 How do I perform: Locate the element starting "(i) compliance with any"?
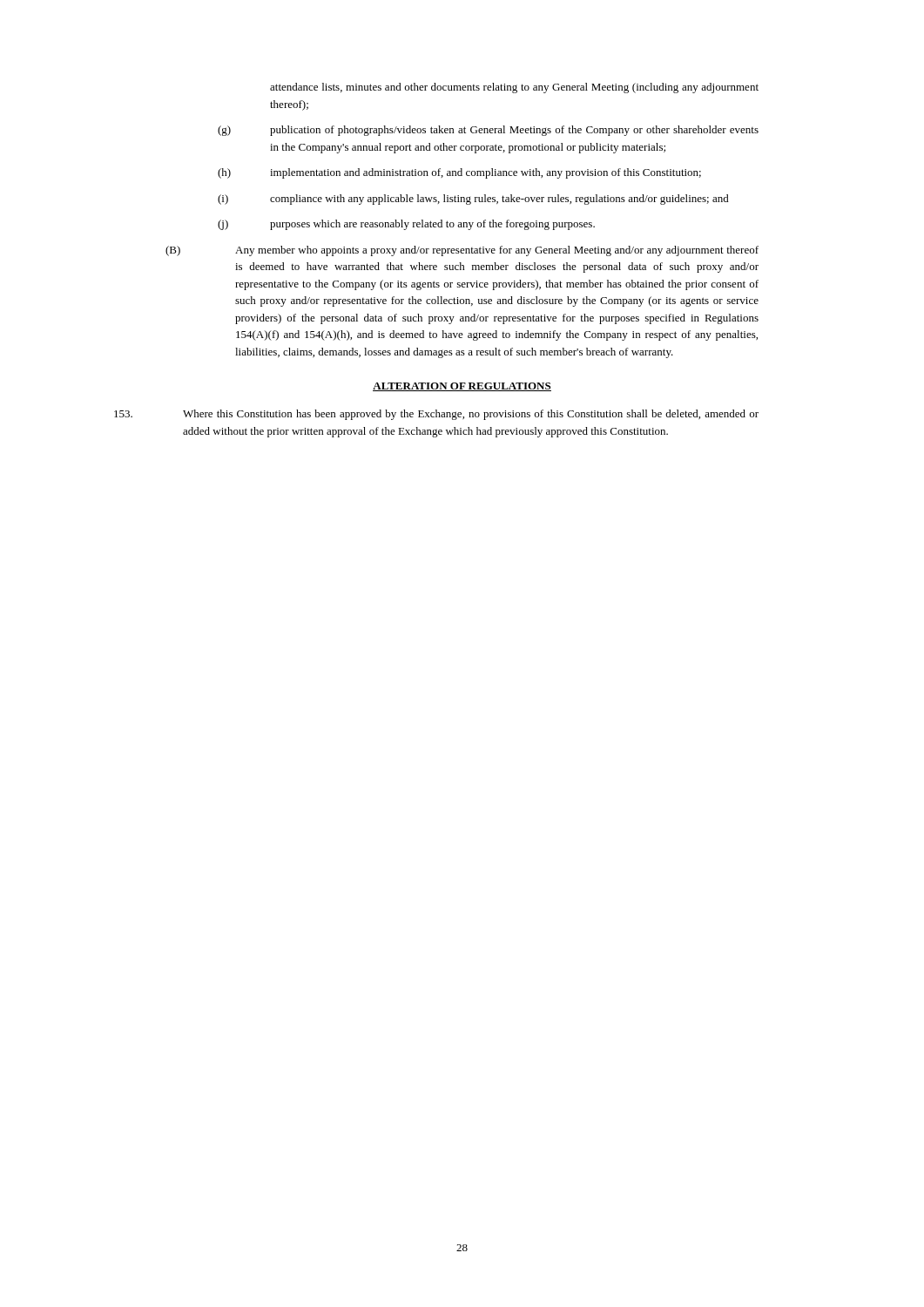488,198
